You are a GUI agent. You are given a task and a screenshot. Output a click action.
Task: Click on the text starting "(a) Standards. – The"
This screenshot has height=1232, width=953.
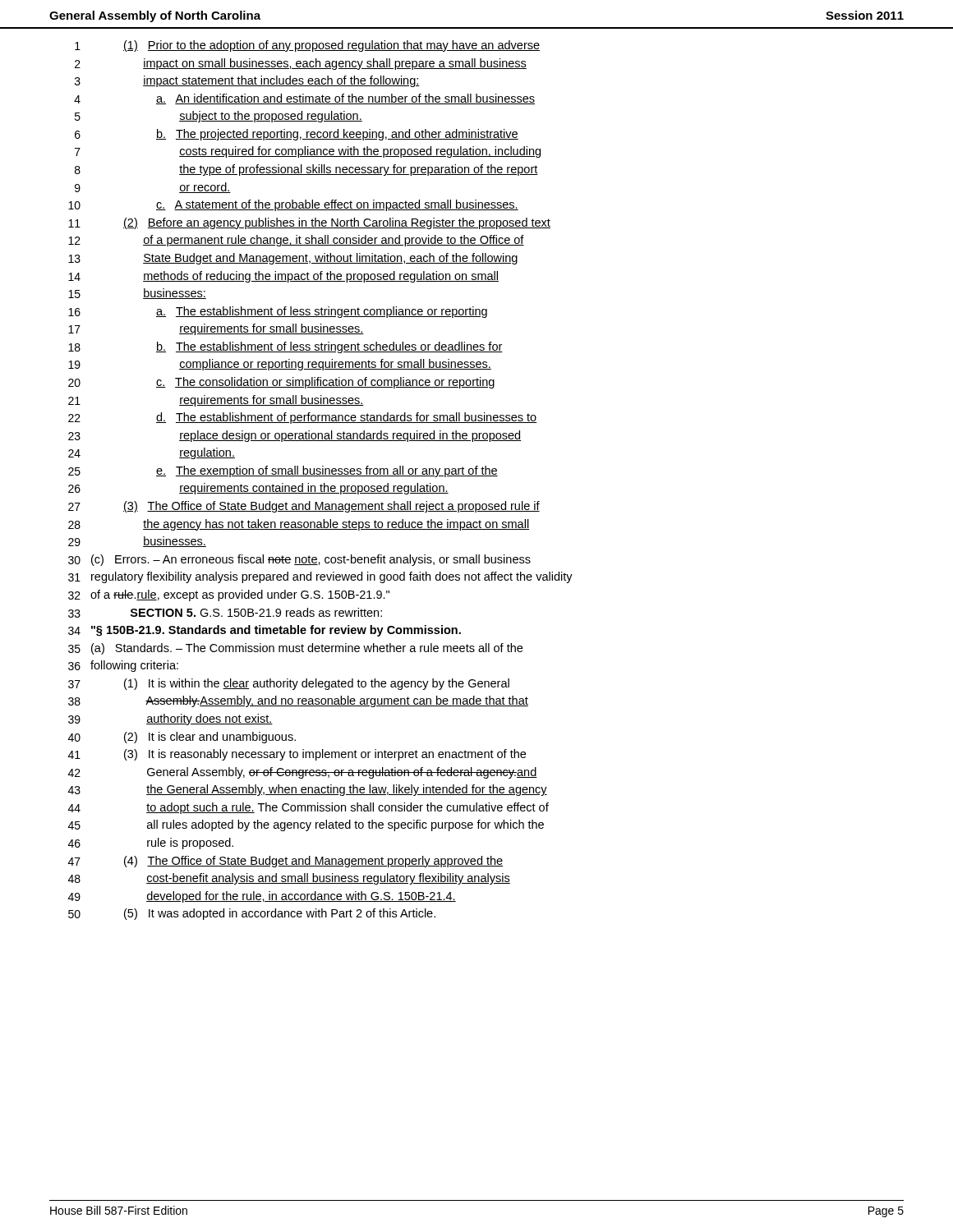(307, 648)
